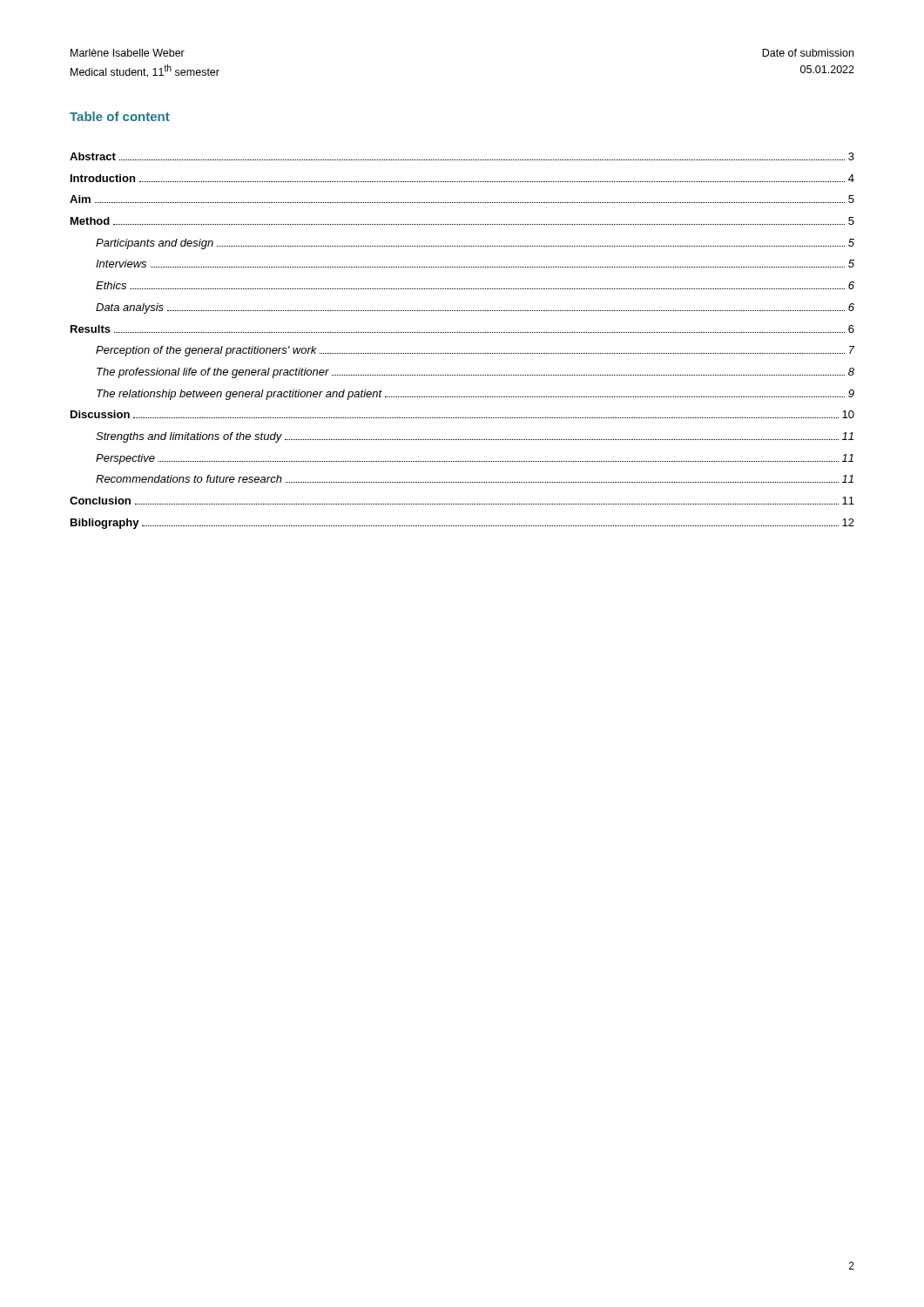Select the passage starting "Bibliography 12"
The width and height of the screenshot is (924, 1307).
462,523
